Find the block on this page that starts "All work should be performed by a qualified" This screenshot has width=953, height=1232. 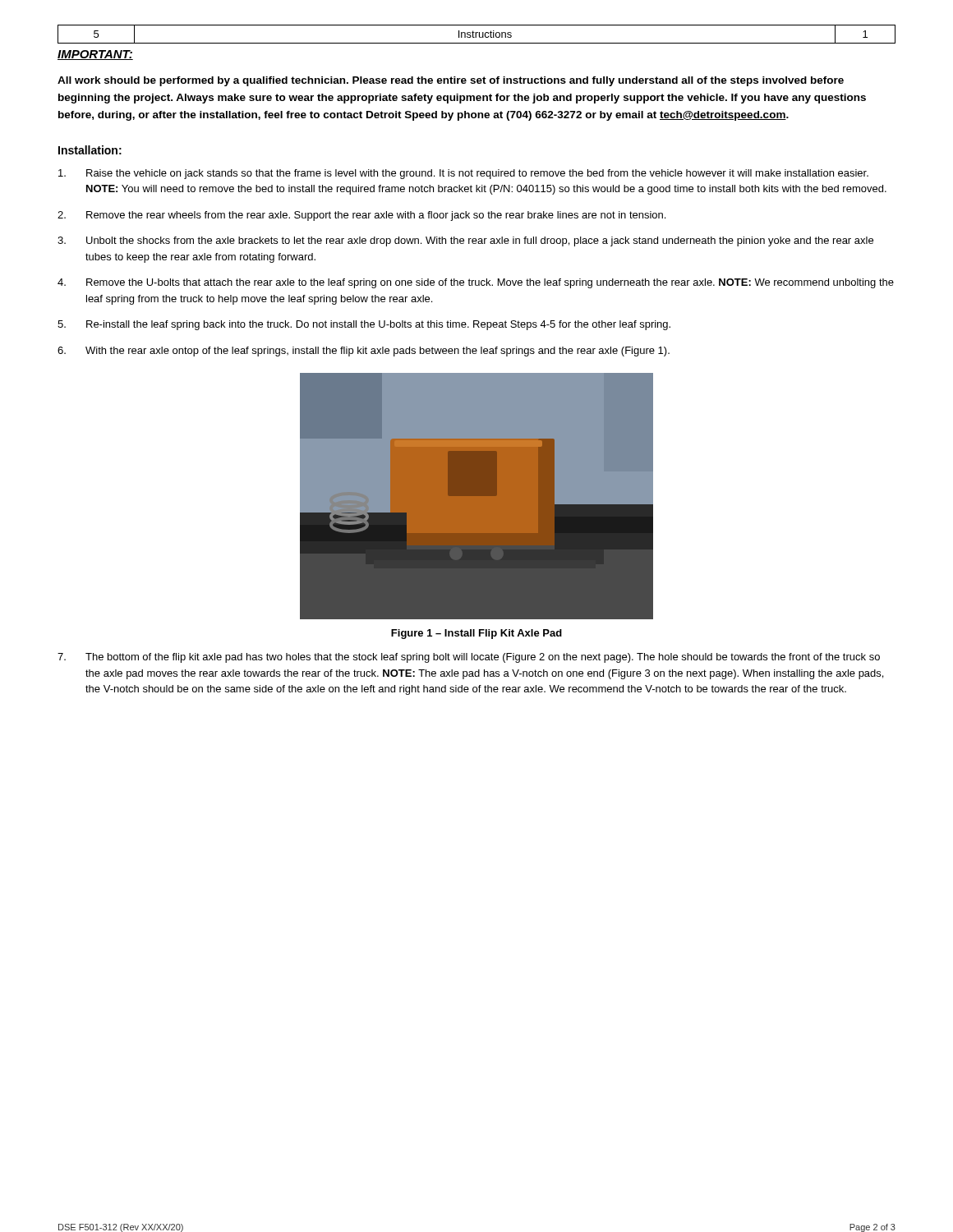462,97
